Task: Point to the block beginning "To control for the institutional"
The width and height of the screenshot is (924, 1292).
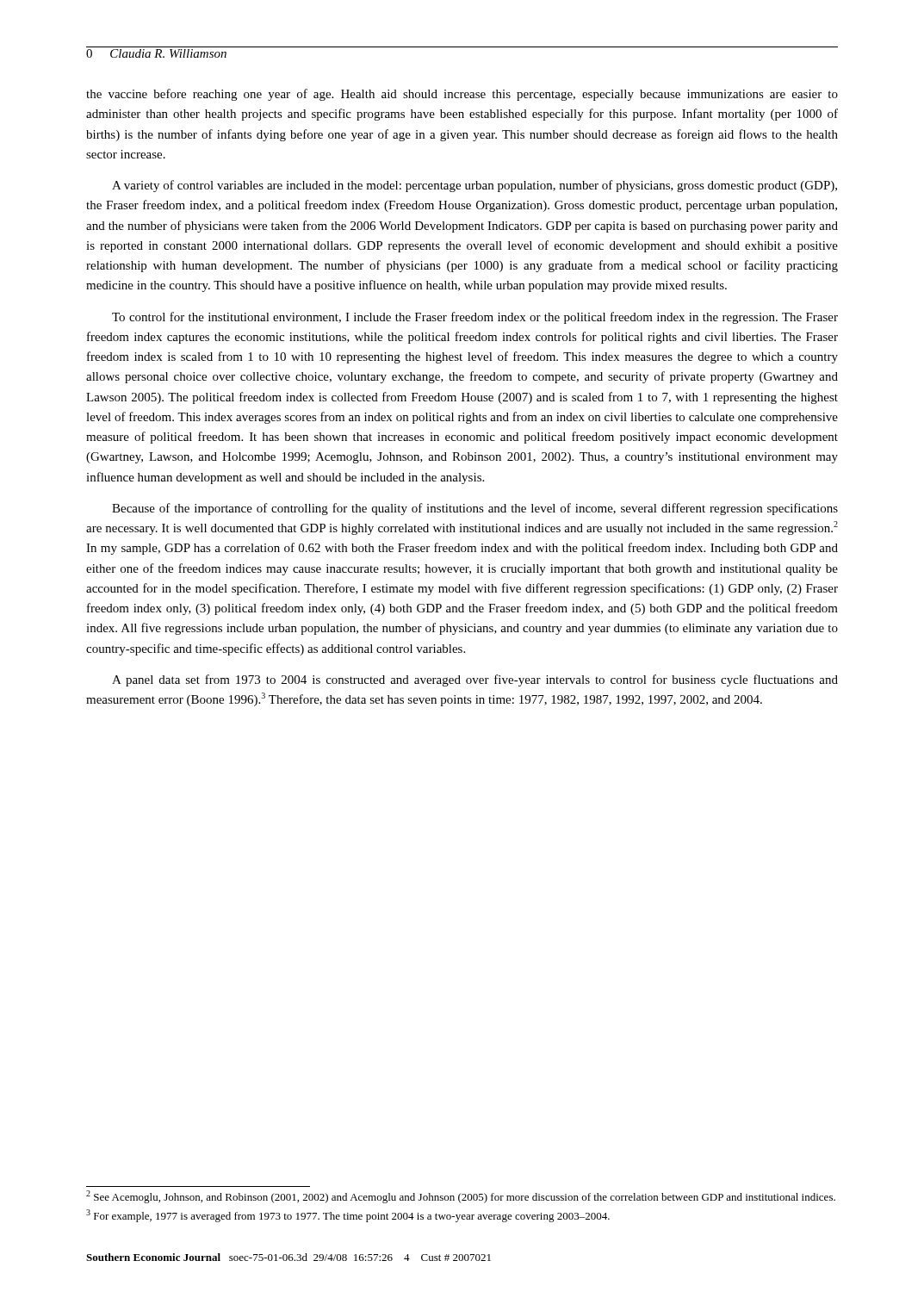Action: [462, 397]
